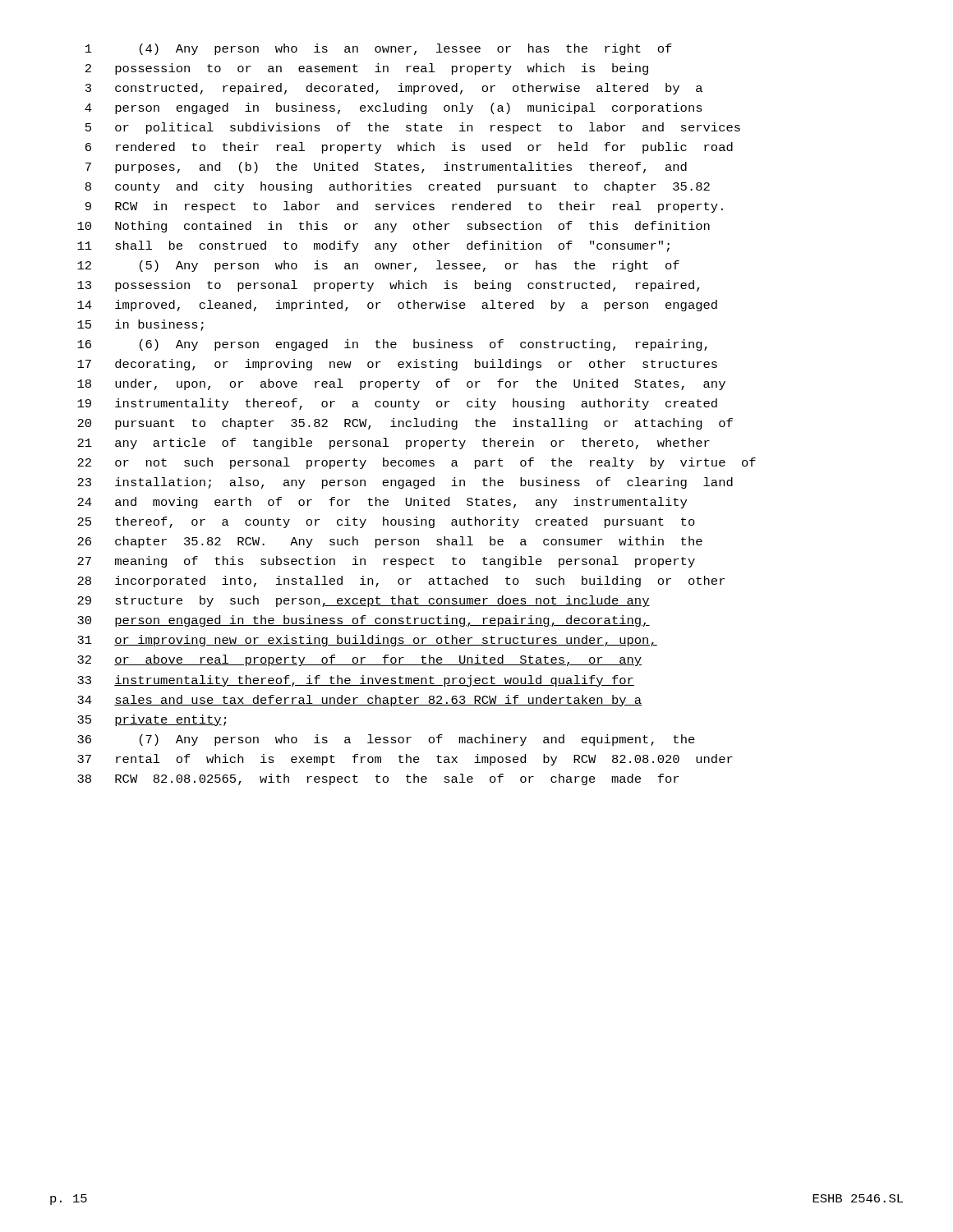Locate the list item containing "36 (7) Any person who is a"
The height and width of the screenshot is (1232, 953).
476,759
